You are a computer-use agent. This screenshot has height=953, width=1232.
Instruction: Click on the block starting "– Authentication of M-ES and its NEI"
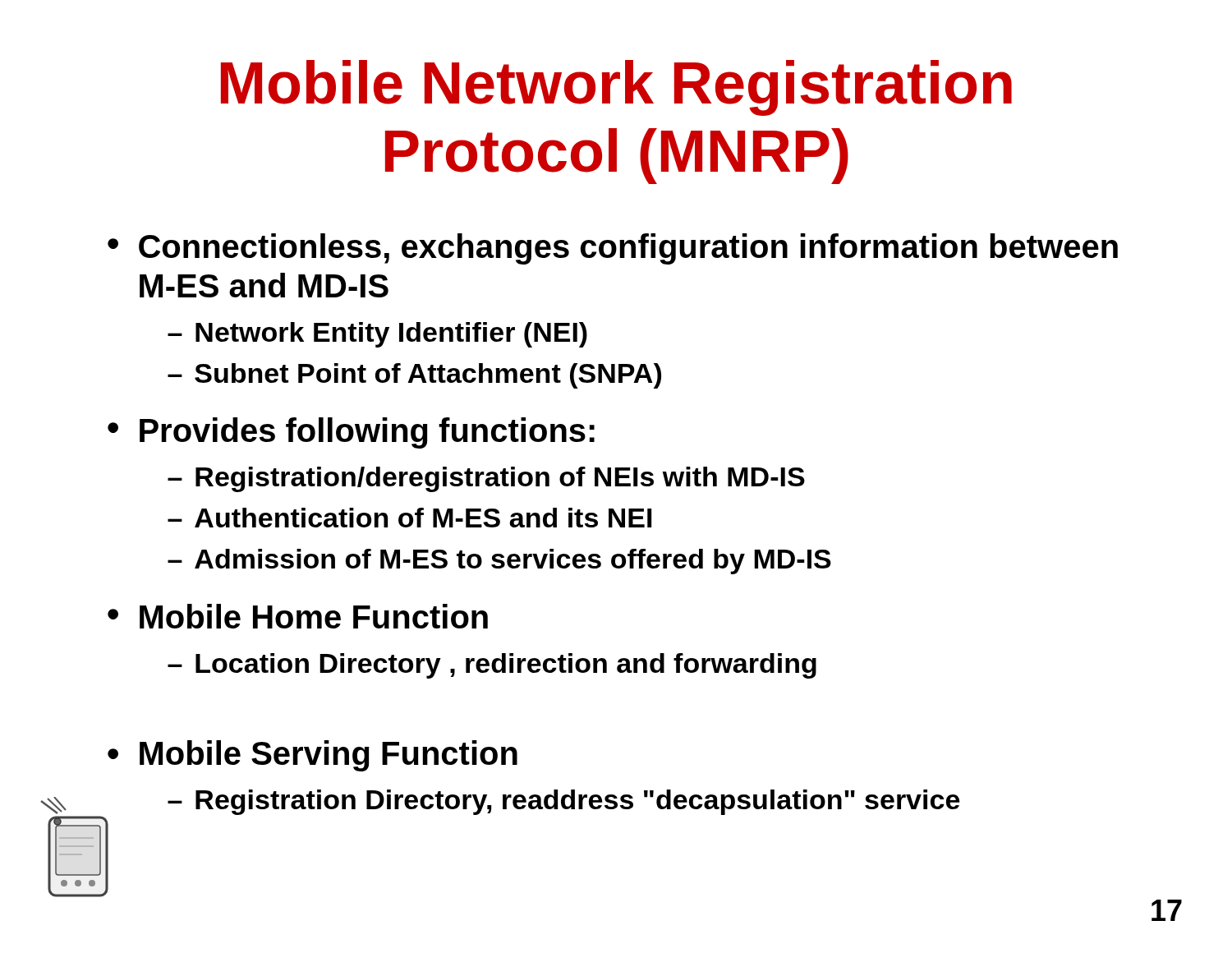[410, 518]
